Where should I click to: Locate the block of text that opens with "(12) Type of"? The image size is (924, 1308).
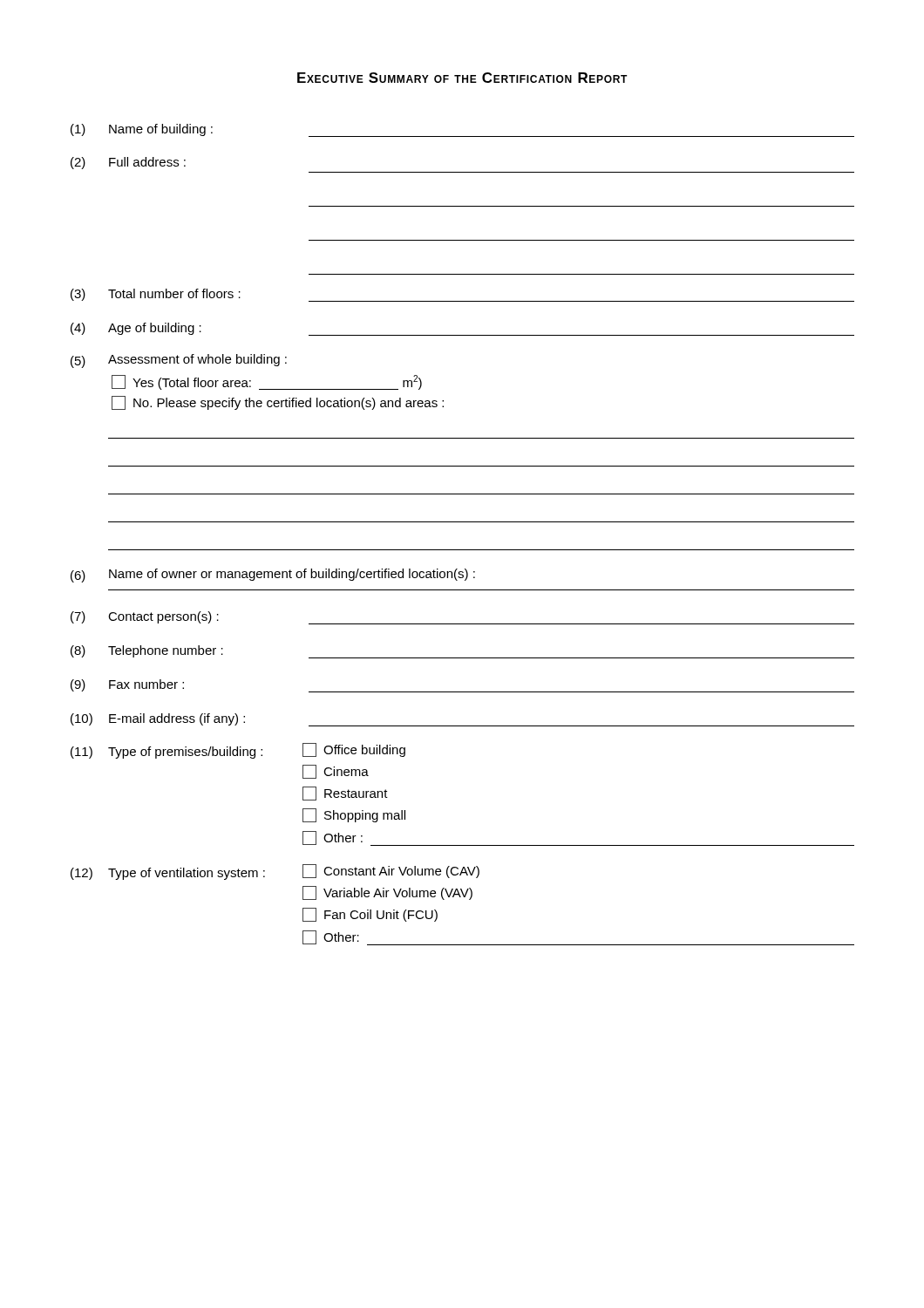click(x=462, y=904)
